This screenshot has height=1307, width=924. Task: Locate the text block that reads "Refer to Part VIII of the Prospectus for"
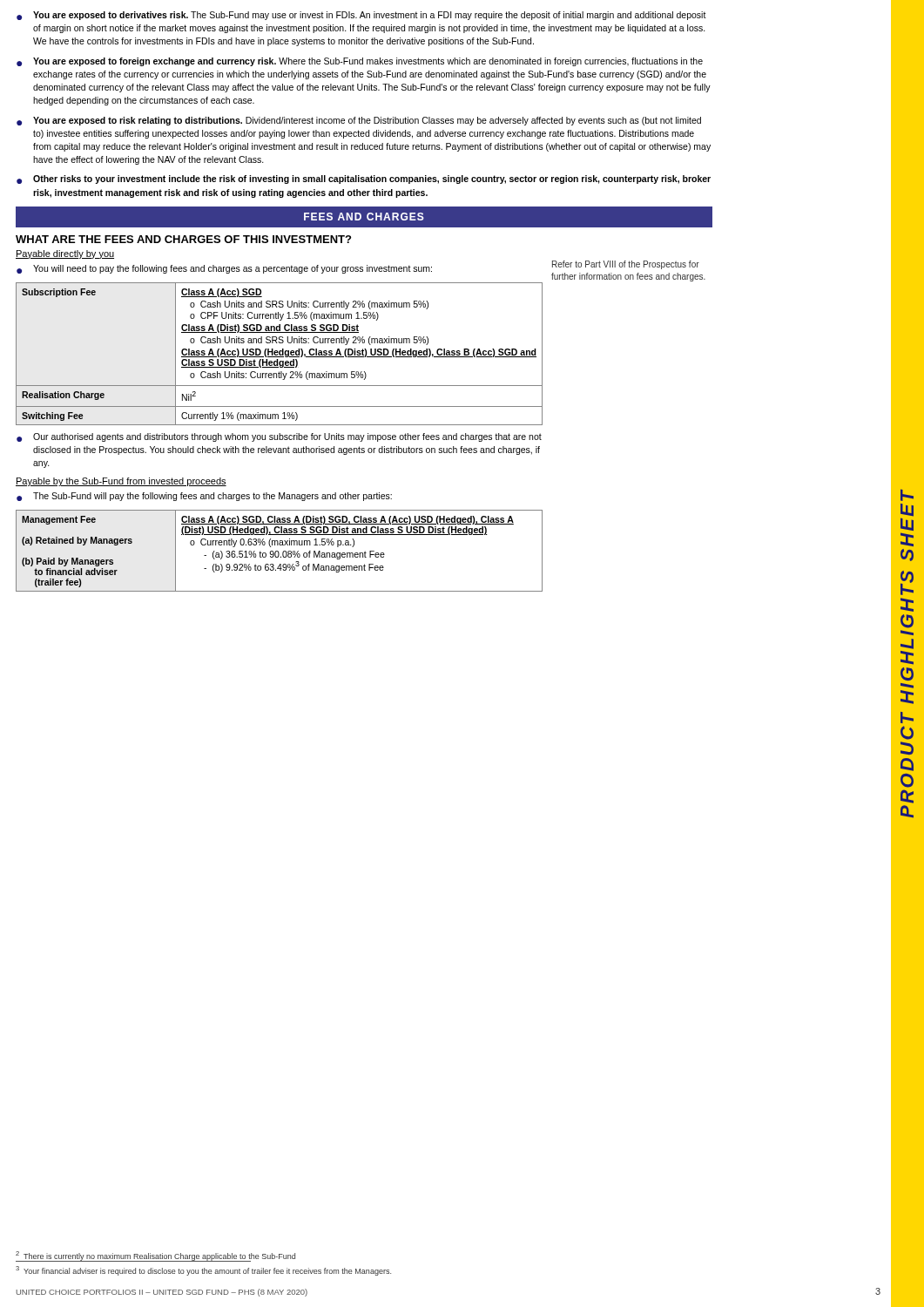click(x=628, y=270)
